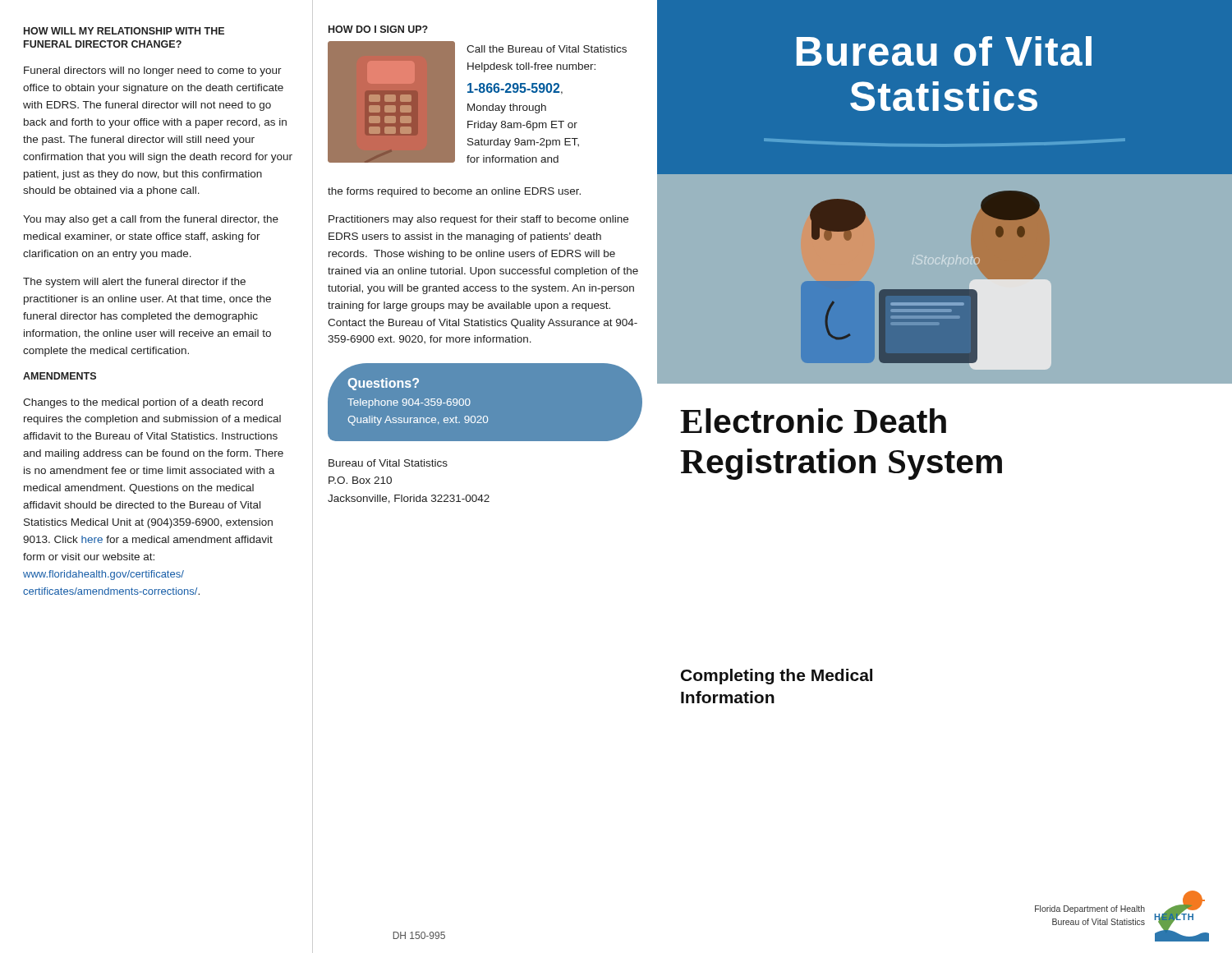Viewport: 1232px width, 953px height.
Task: Locate the text starting "Practitioners may also request for their"
Action: [x=485, y=280]
